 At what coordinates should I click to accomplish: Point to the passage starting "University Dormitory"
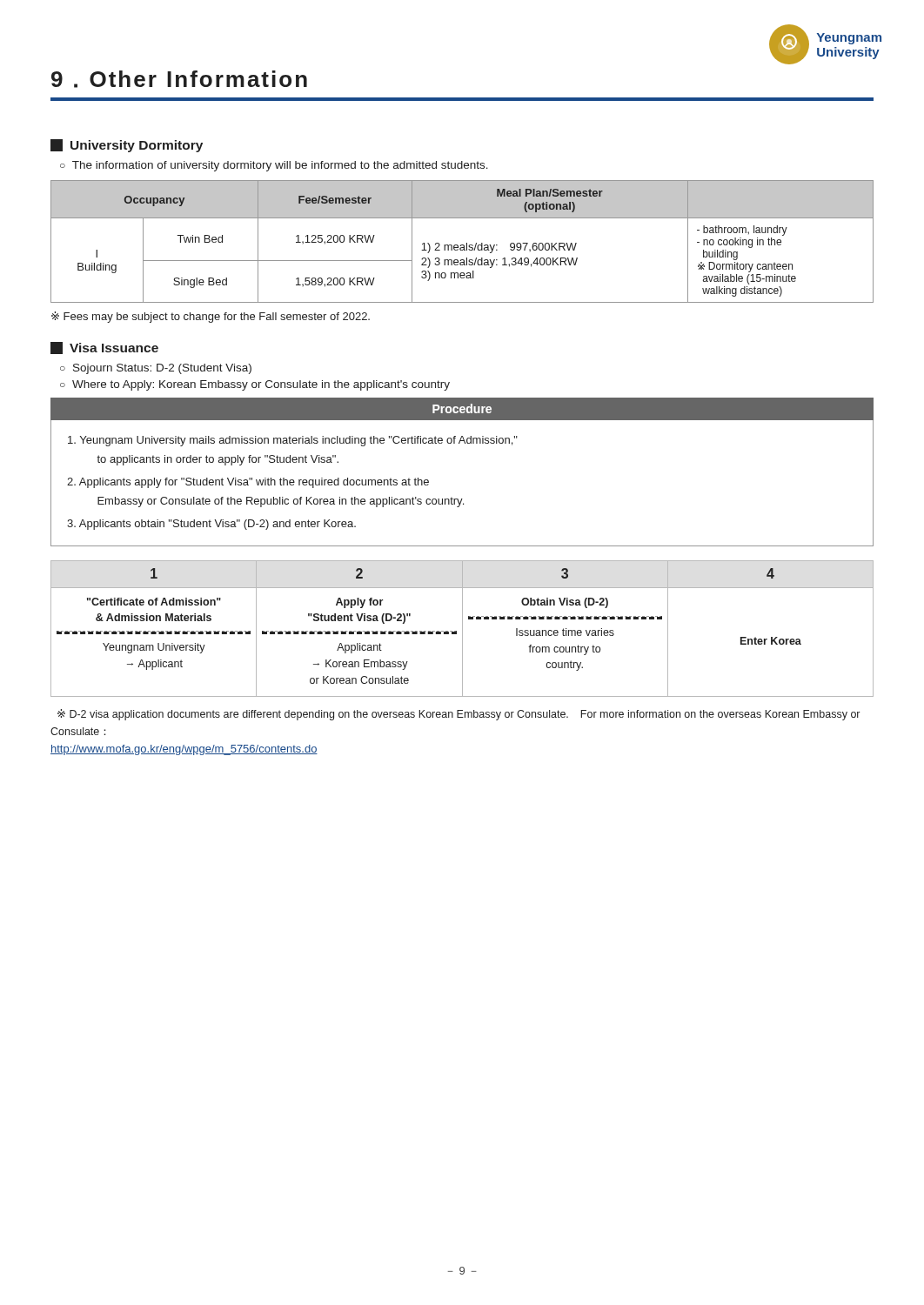tap(127, 145)
